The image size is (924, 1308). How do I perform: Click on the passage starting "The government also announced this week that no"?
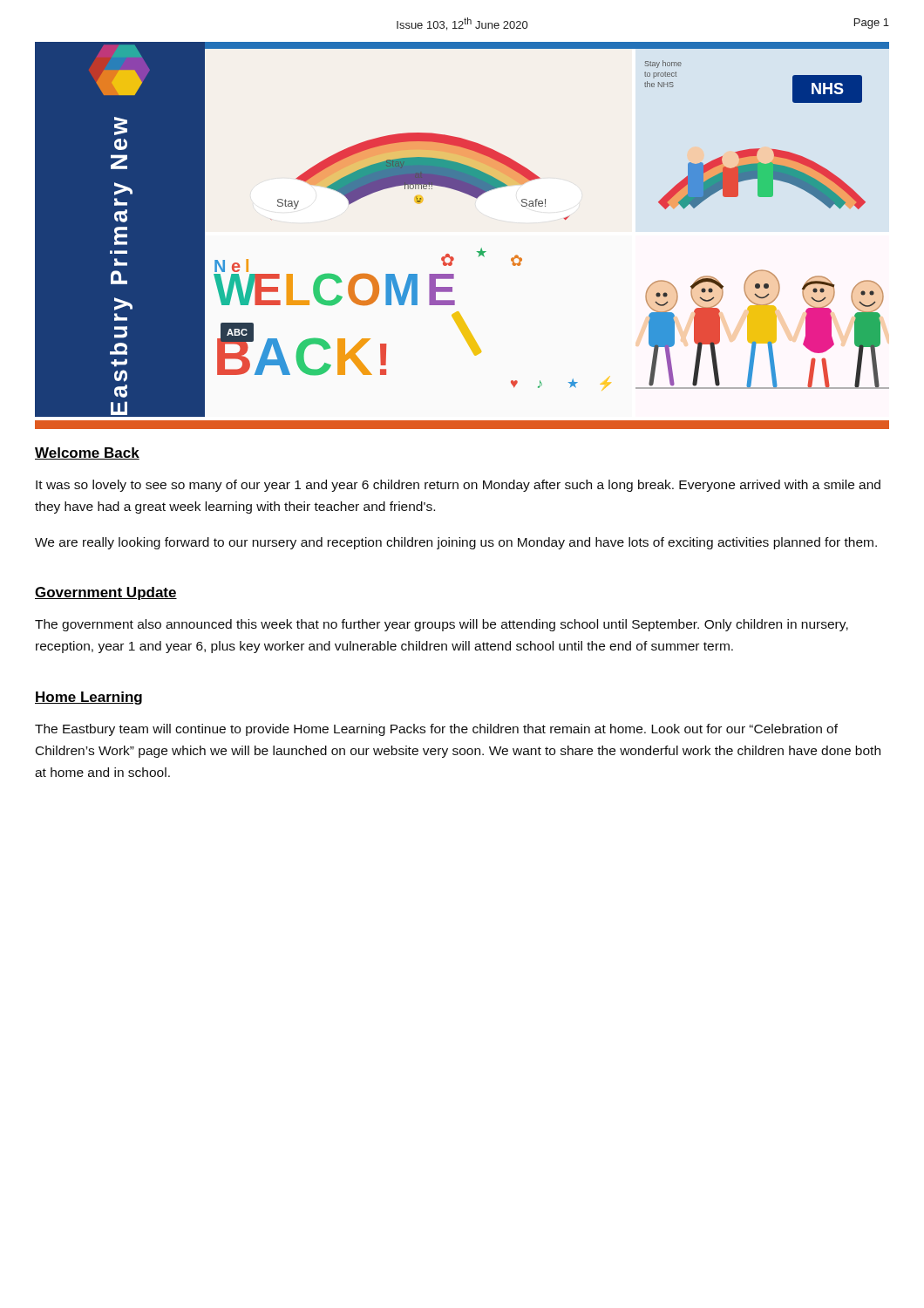(442, 635)
